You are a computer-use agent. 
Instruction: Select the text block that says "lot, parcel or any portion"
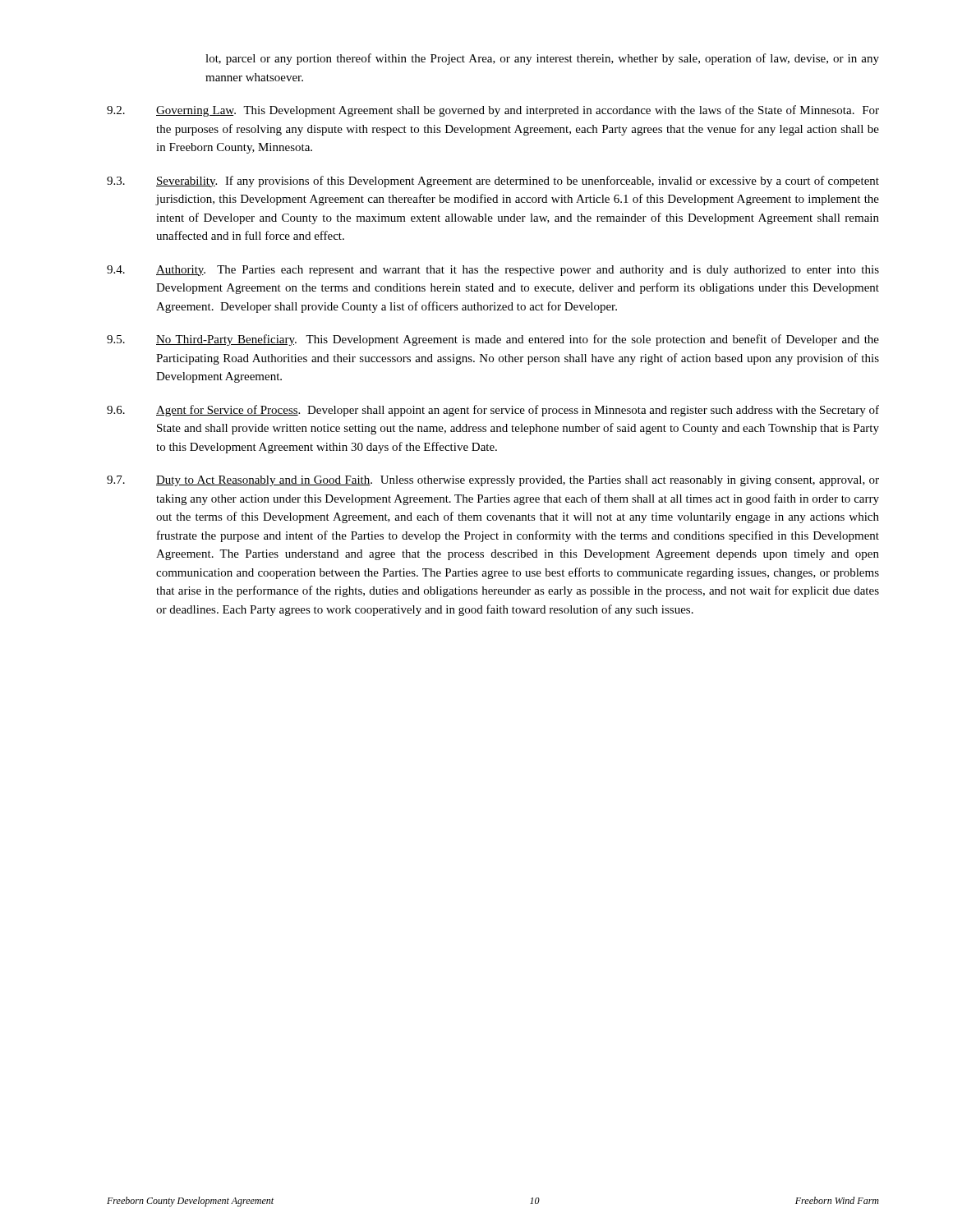(542, 68)
